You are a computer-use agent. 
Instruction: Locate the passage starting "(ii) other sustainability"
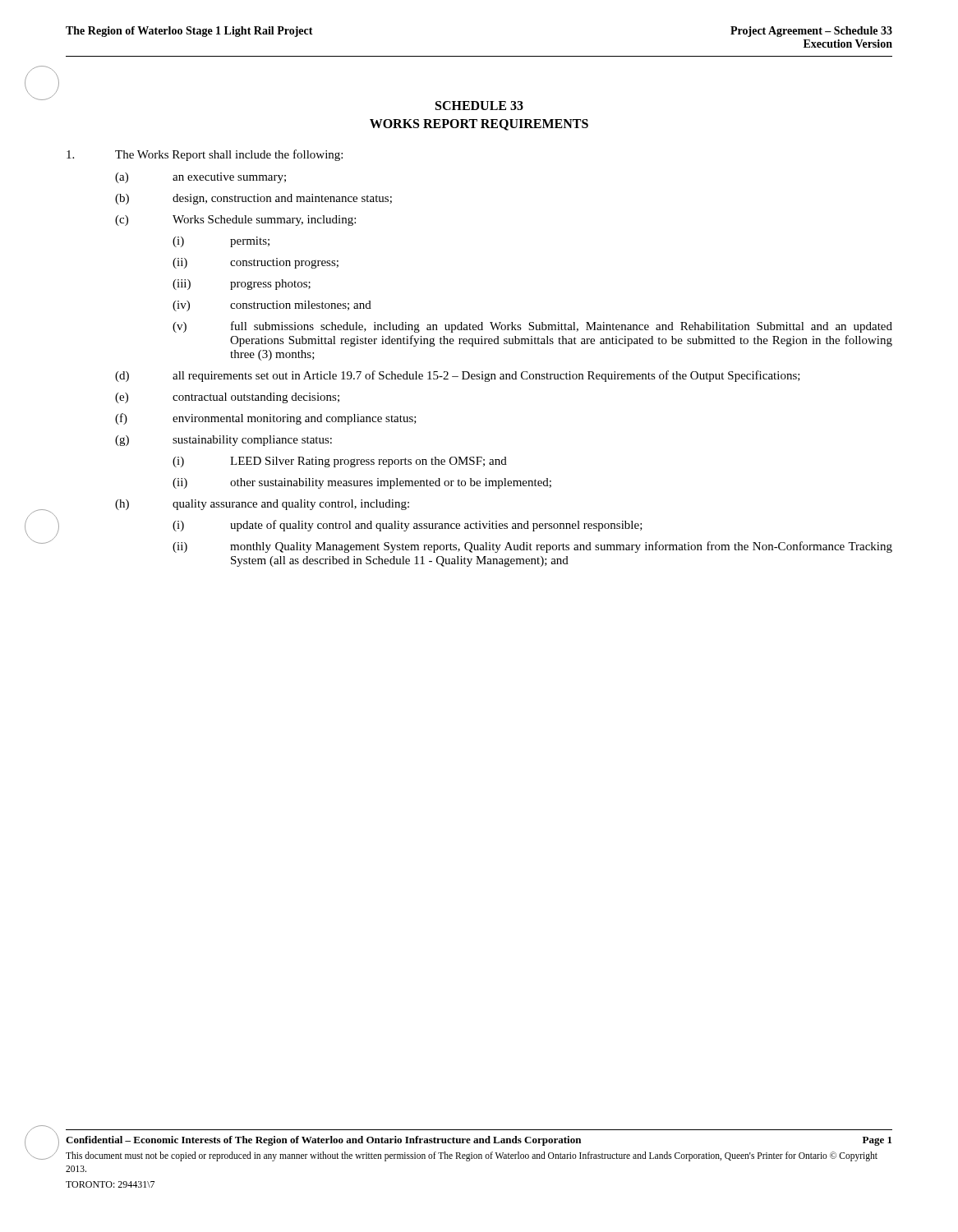coord(532,483)
